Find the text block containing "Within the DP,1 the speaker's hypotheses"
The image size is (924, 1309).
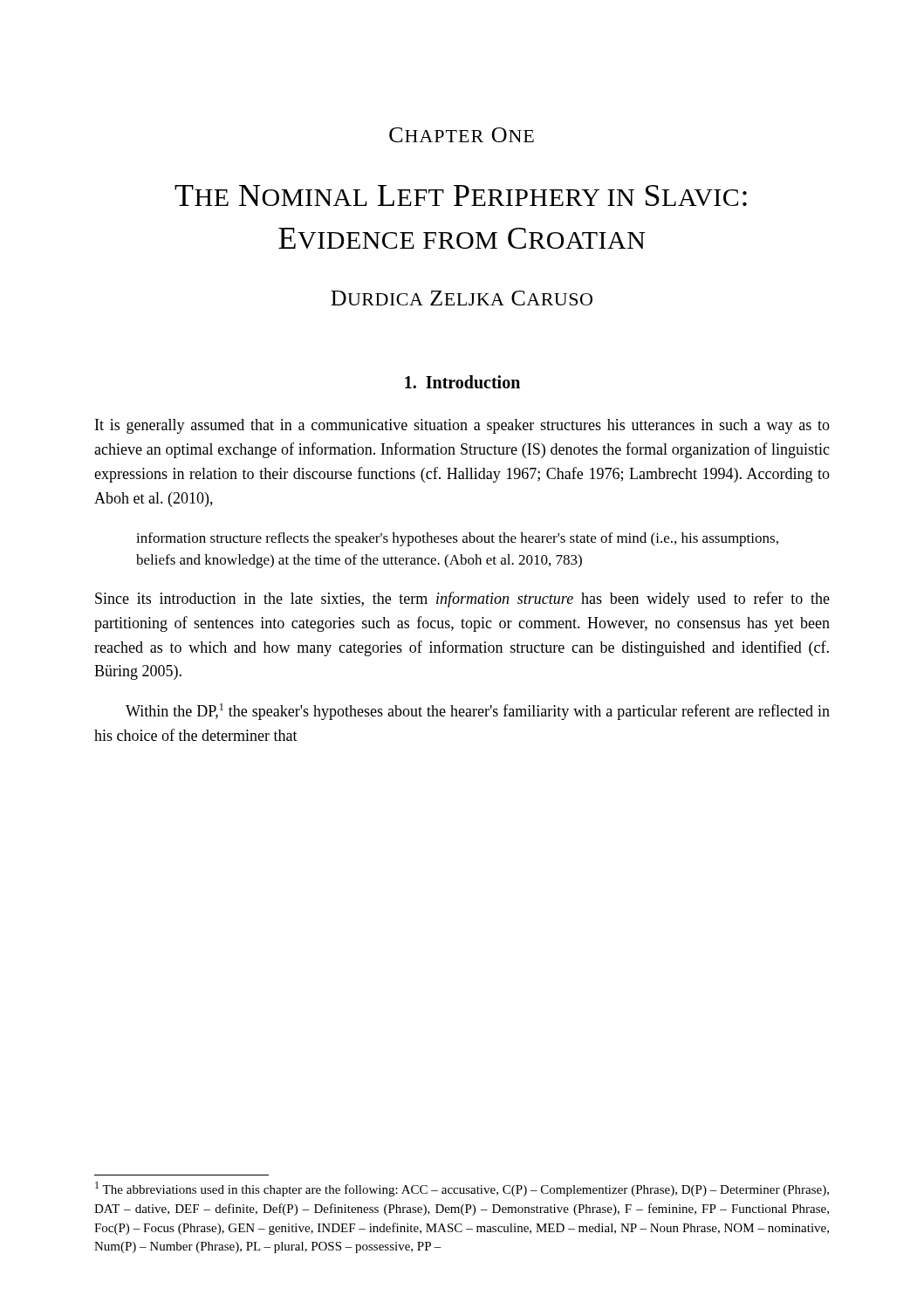462,723
